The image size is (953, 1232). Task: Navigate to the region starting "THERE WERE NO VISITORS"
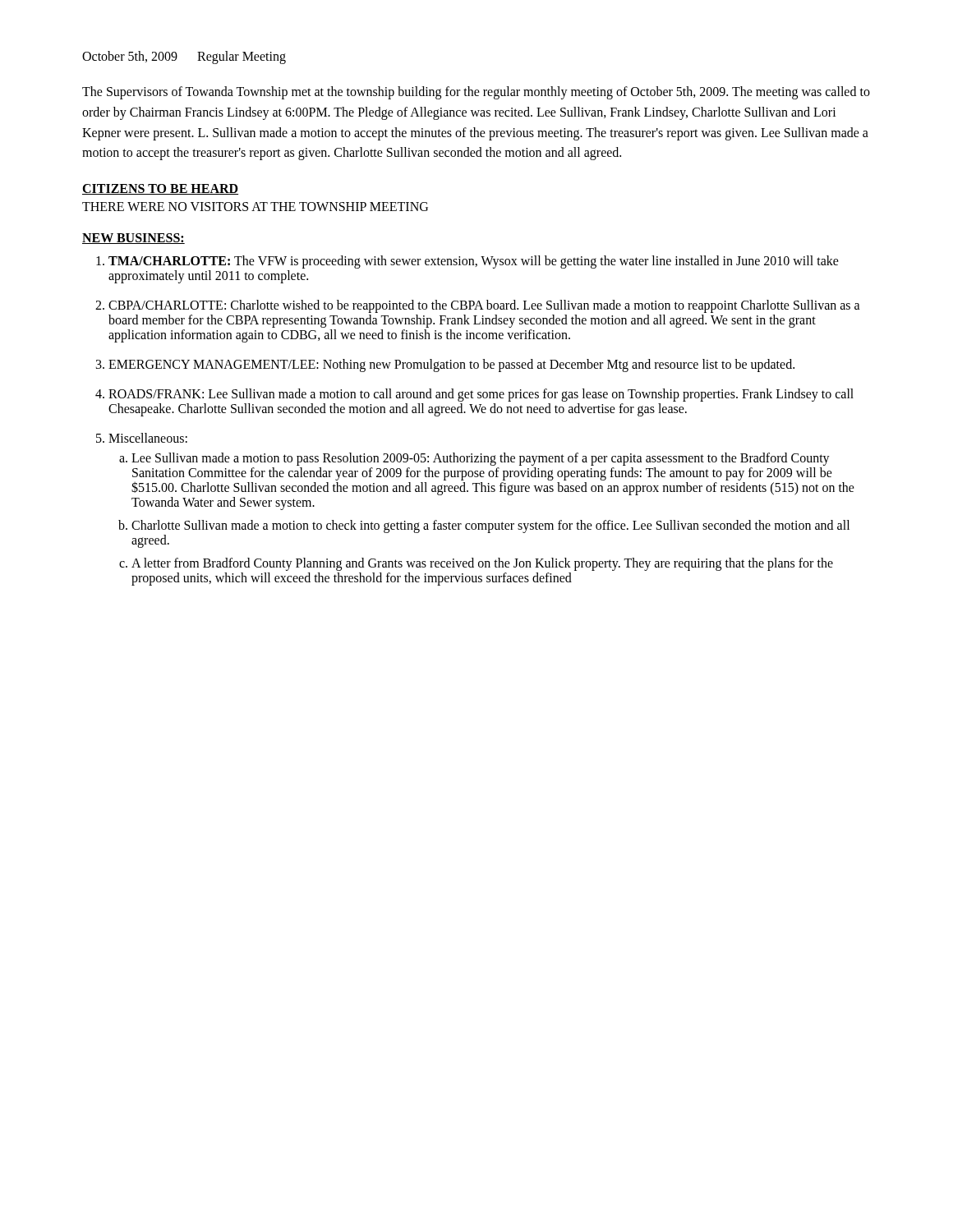pos(255,207)
